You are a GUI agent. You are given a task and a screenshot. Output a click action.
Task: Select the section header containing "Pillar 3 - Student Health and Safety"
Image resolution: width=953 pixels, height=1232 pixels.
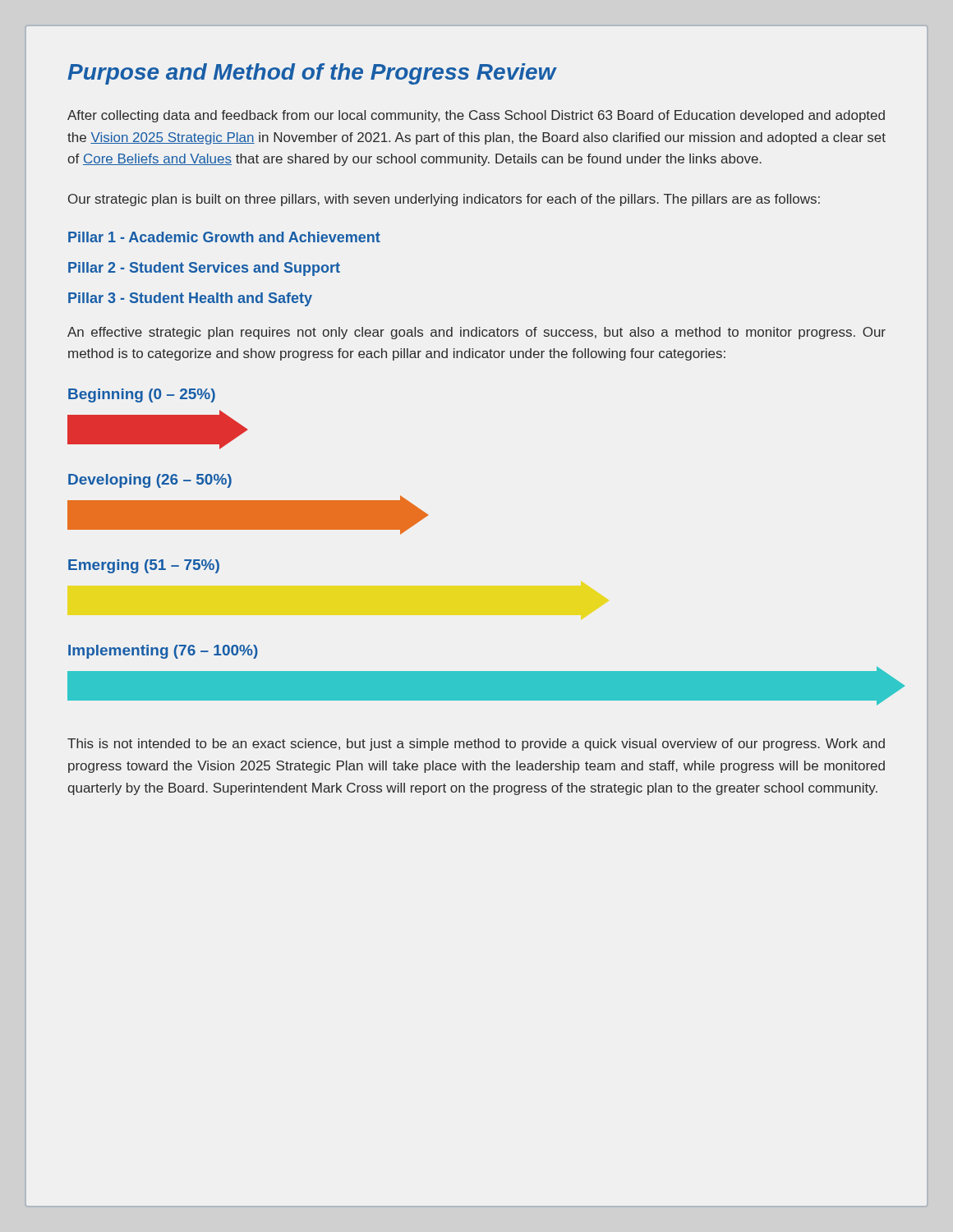pyautogui.click(x=190, y=298)
